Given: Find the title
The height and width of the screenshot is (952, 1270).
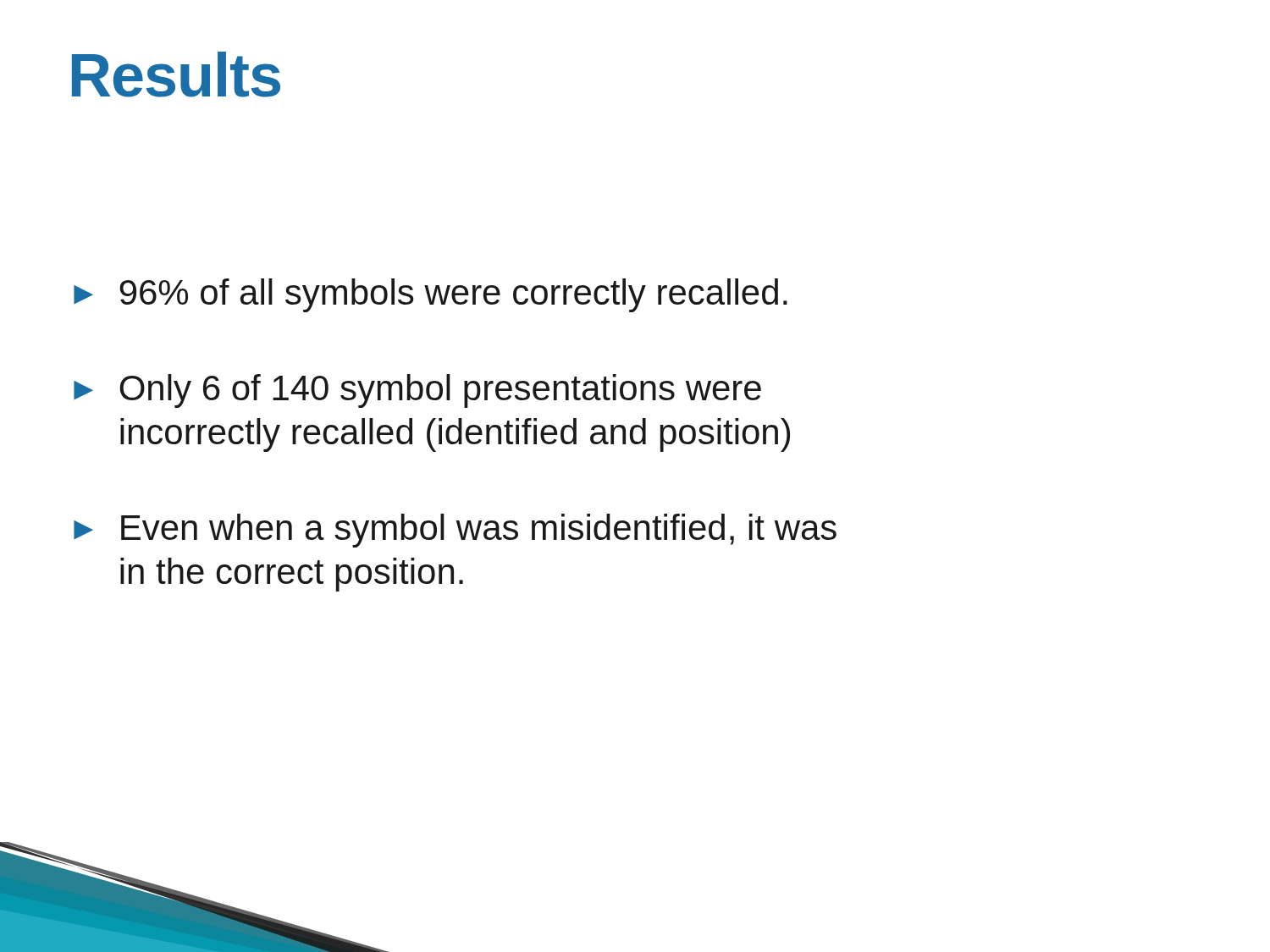Looking at the screenshot, I should click(x=175, y=75).
